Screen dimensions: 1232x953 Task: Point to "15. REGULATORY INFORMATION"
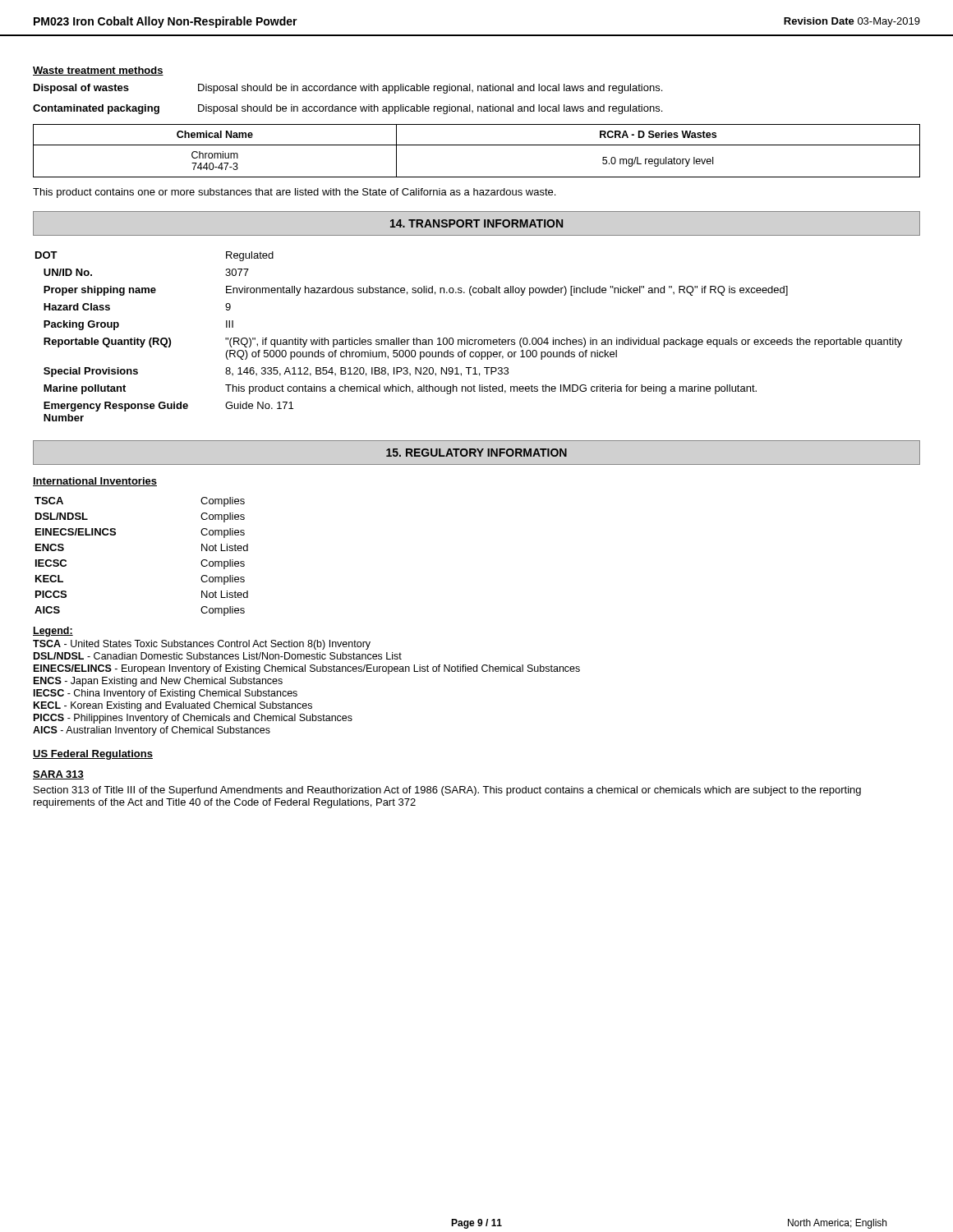(x=476, y=453)
